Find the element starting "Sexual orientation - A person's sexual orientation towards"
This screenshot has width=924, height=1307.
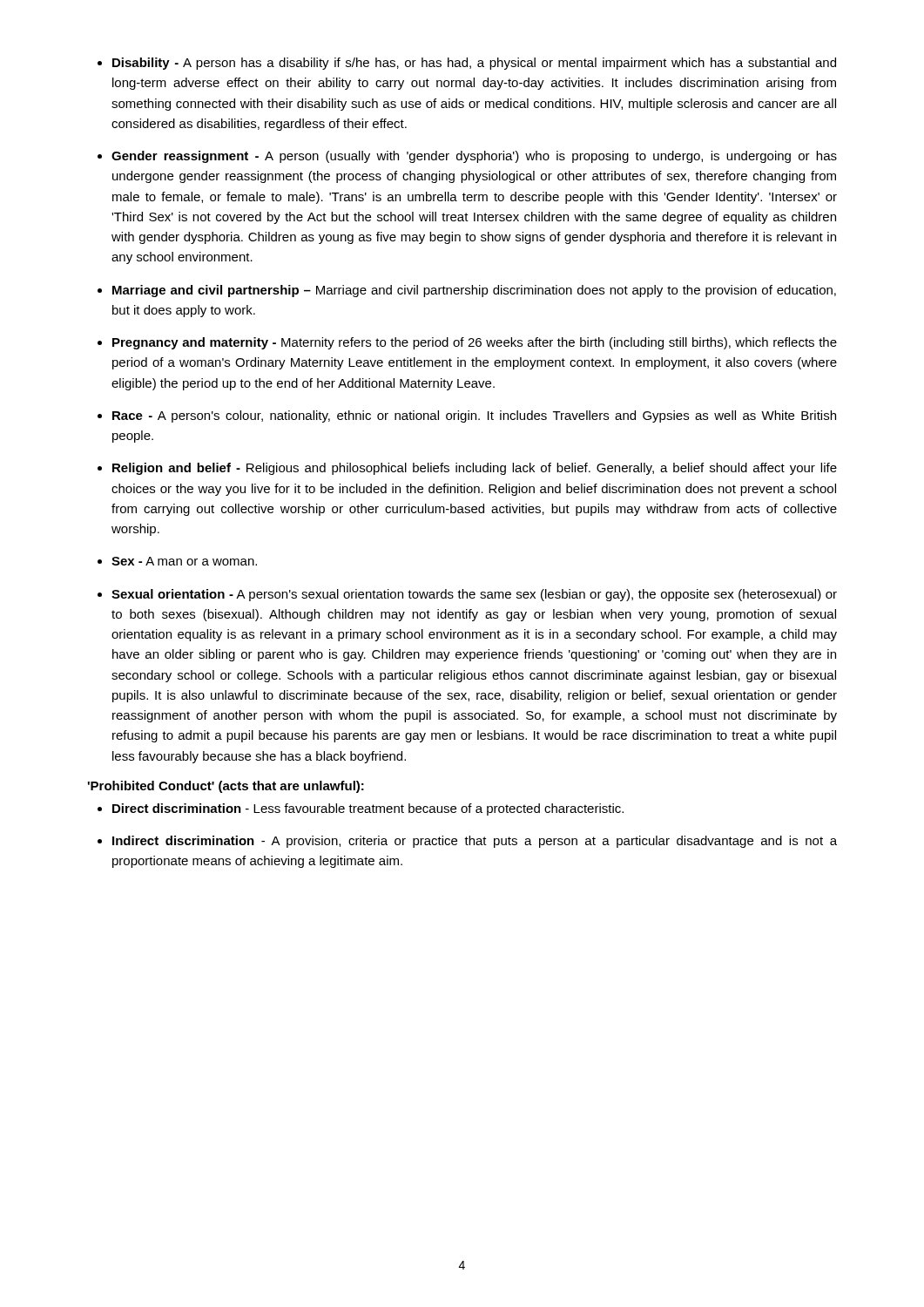(474, 674)
